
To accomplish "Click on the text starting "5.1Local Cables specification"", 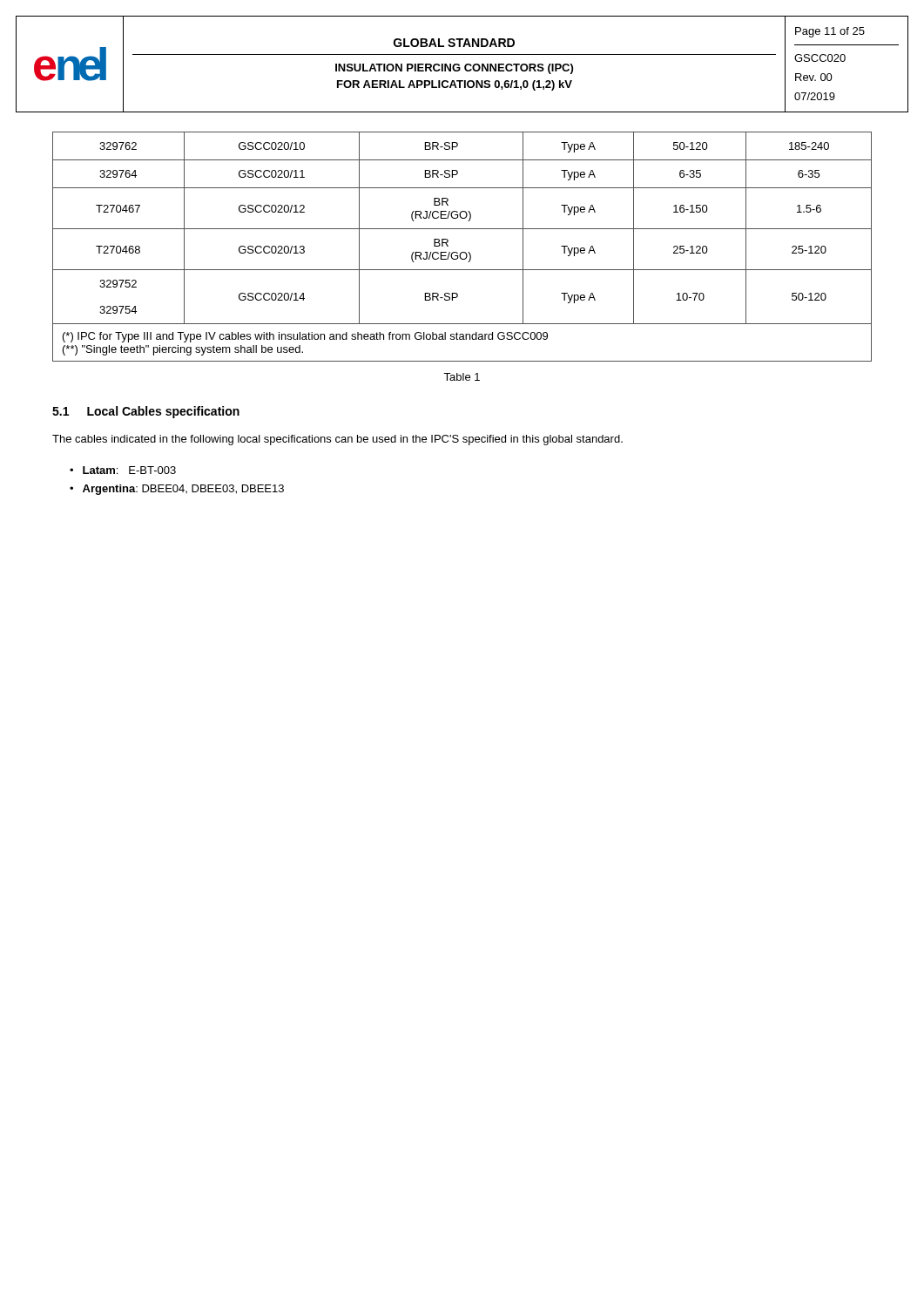I will 146,412.
